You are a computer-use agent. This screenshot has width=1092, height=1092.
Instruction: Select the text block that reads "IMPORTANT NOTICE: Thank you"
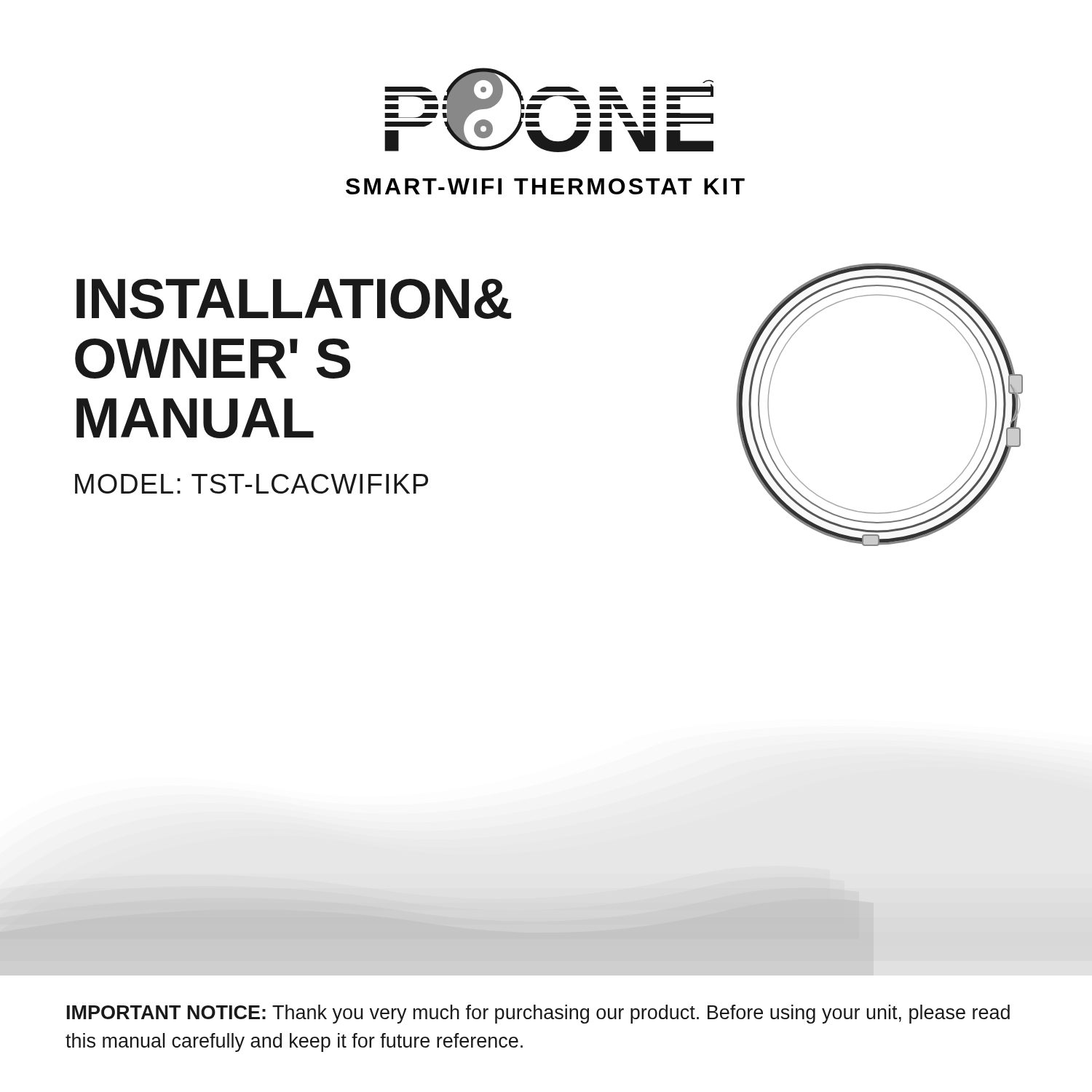(x=538, y=1027)
